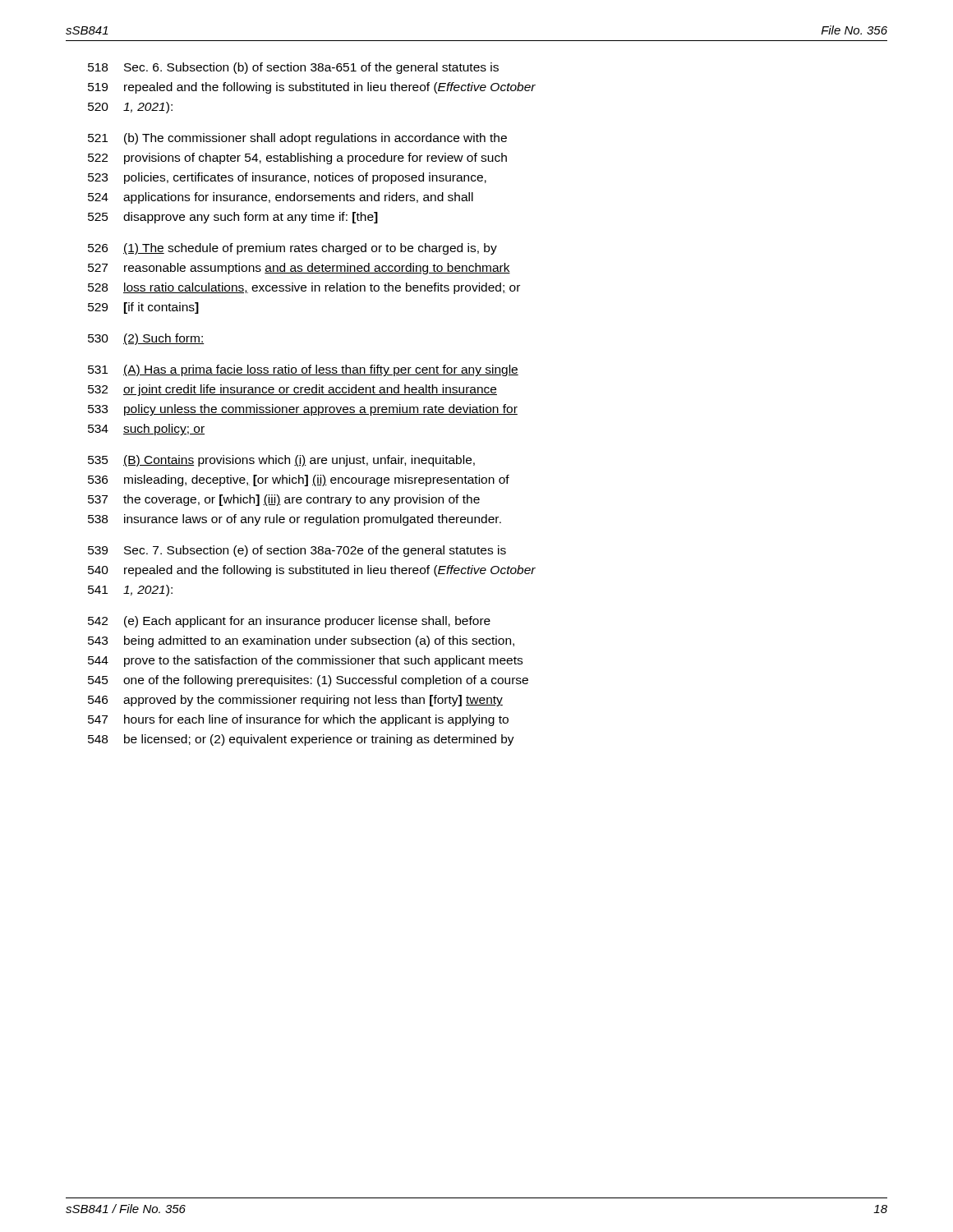Find the block on this page that starts "521 (b) The commissioner"
Screen dimensions: 1232x953
(x=476, y=177)
